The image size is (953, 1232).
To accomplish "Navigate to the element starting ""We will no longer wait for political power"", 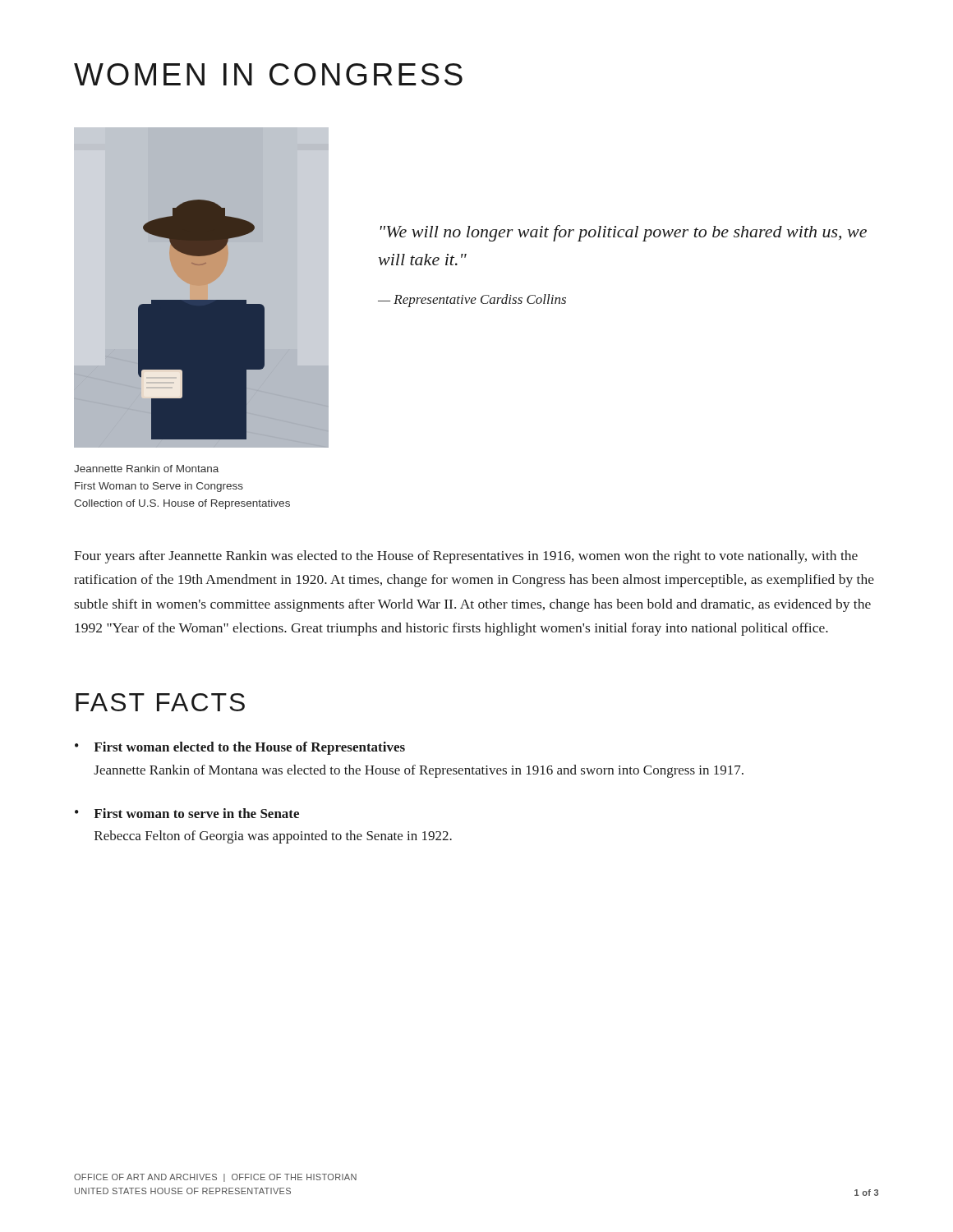I will click(x=624, y=233).
